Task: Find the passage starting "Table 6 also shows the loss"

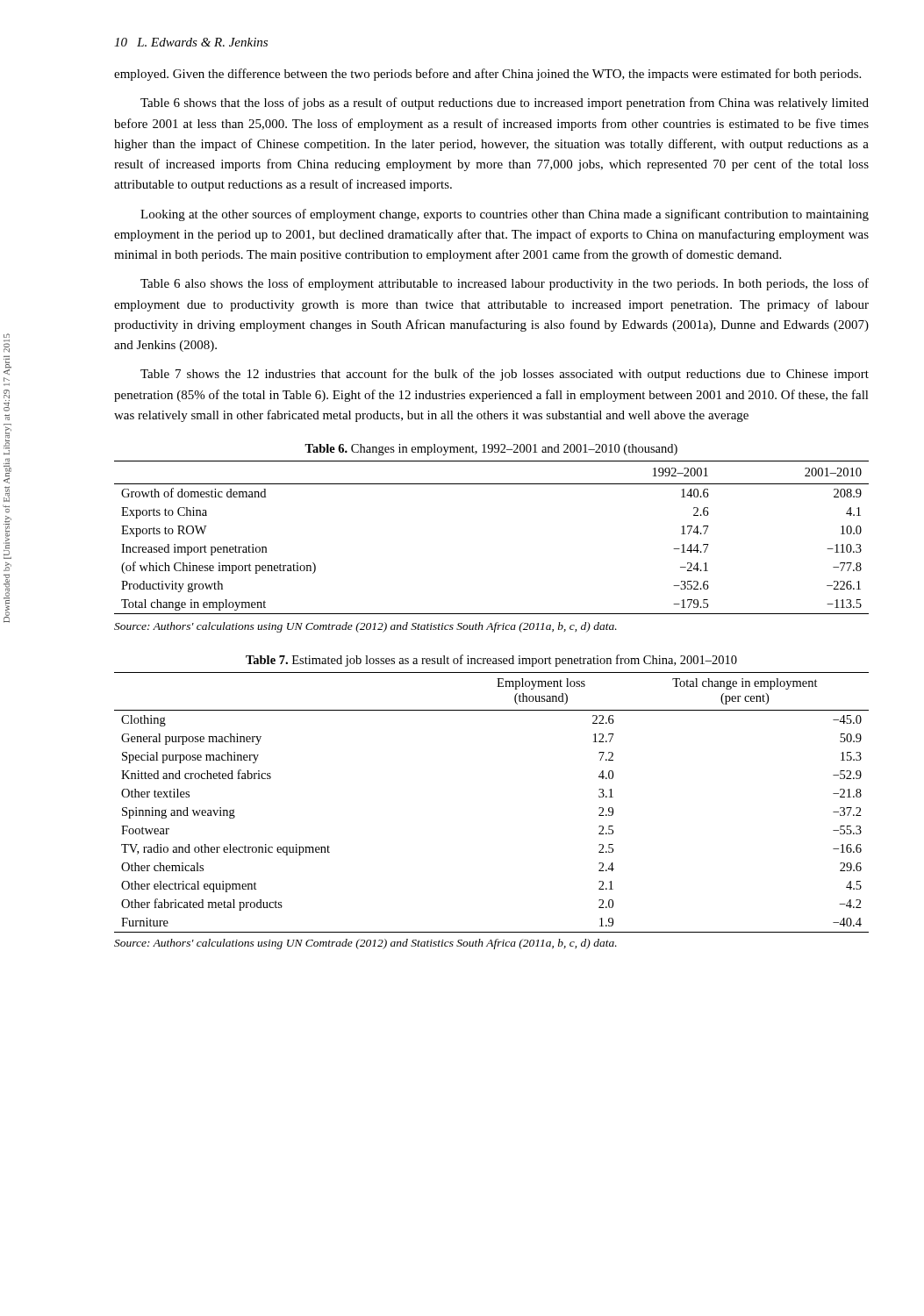Action: pyautogui.click(x=491, y=315)
